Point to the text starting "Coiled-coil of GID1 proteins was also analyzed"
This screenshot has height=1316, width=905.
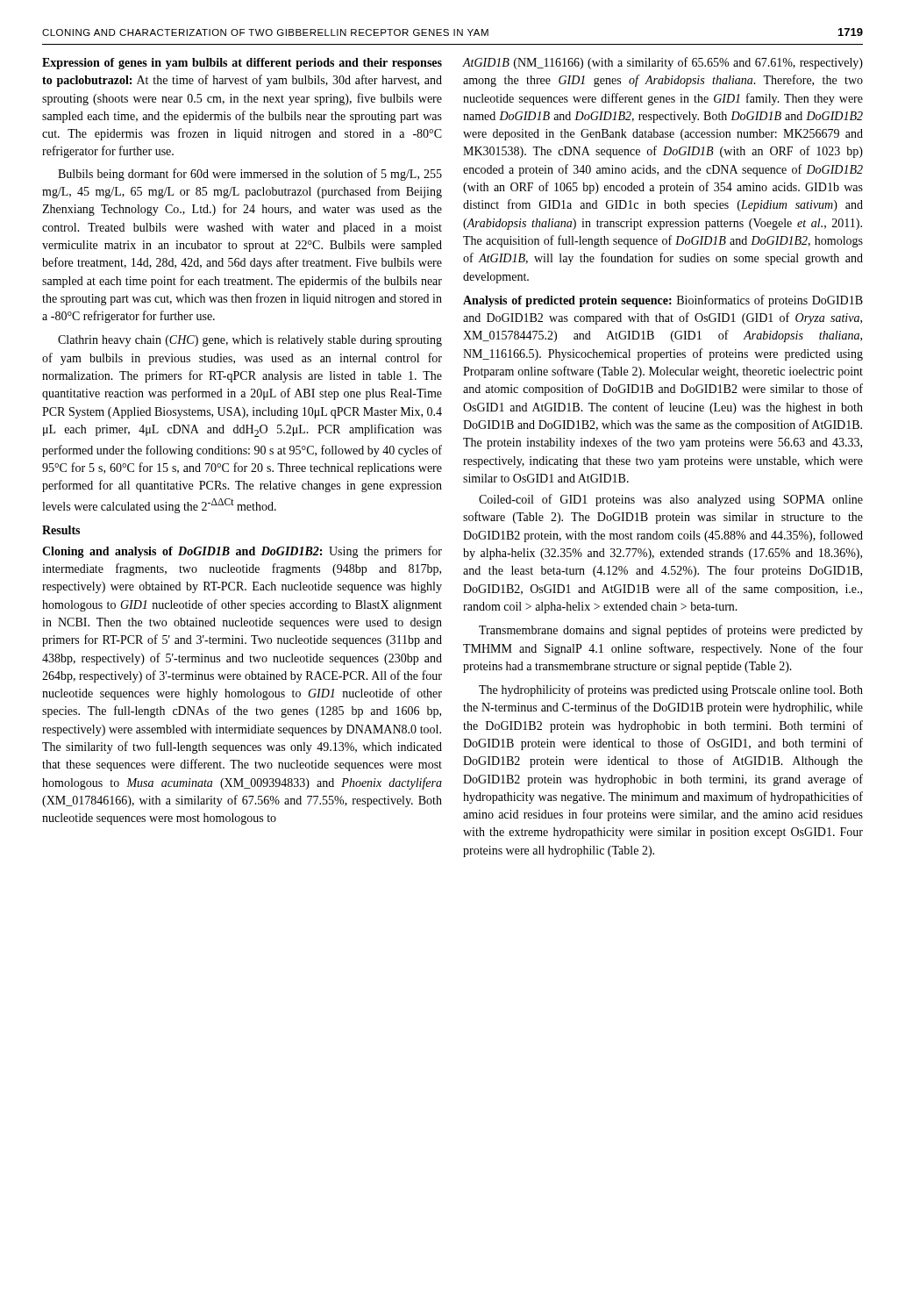pyautogui.click(x=663, y=676)
